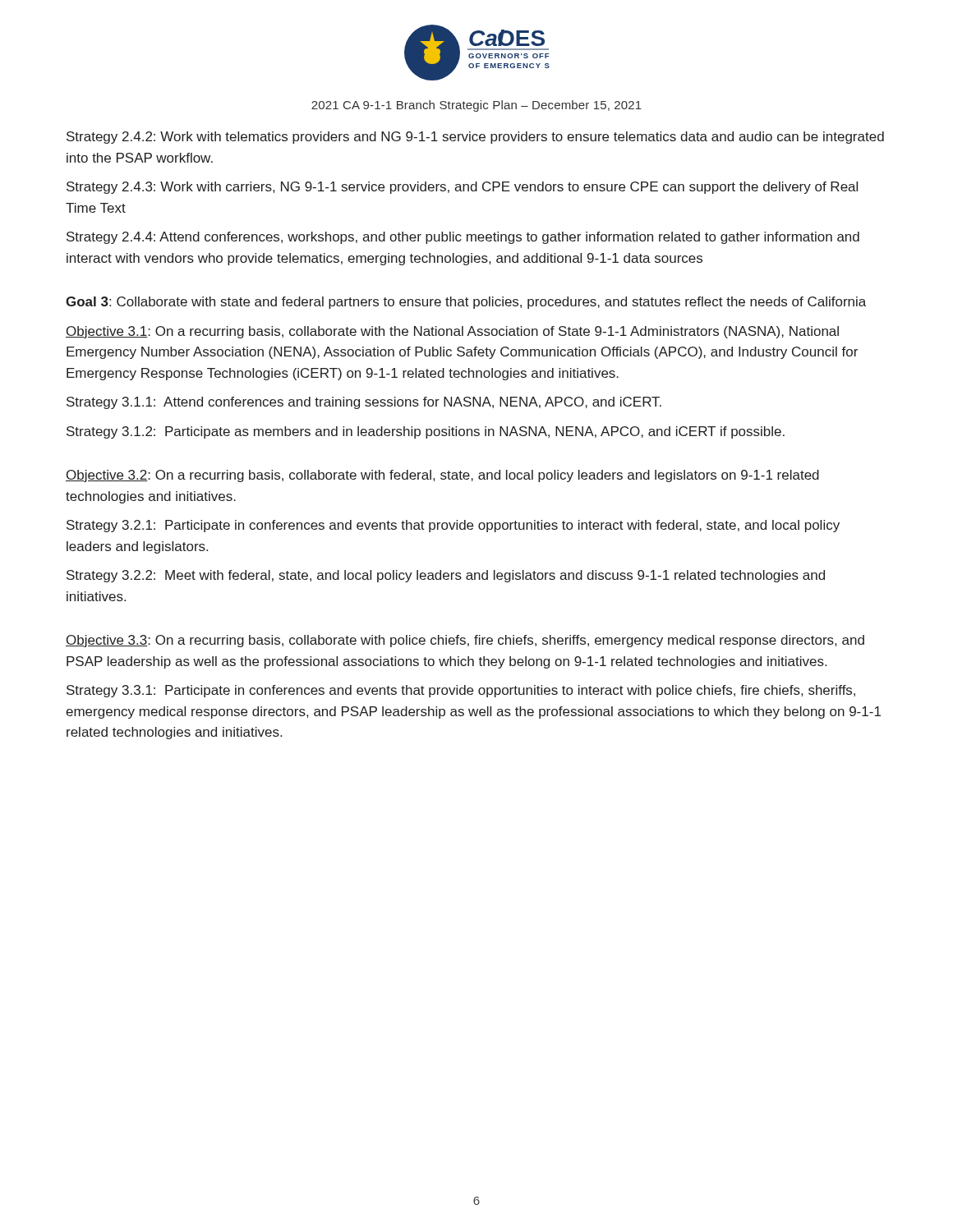Select the passage starting "Objective 3.3: On a recurring basis,"
The height and width of the screenshot is (1232, 953).
click(x=465, y=651)
